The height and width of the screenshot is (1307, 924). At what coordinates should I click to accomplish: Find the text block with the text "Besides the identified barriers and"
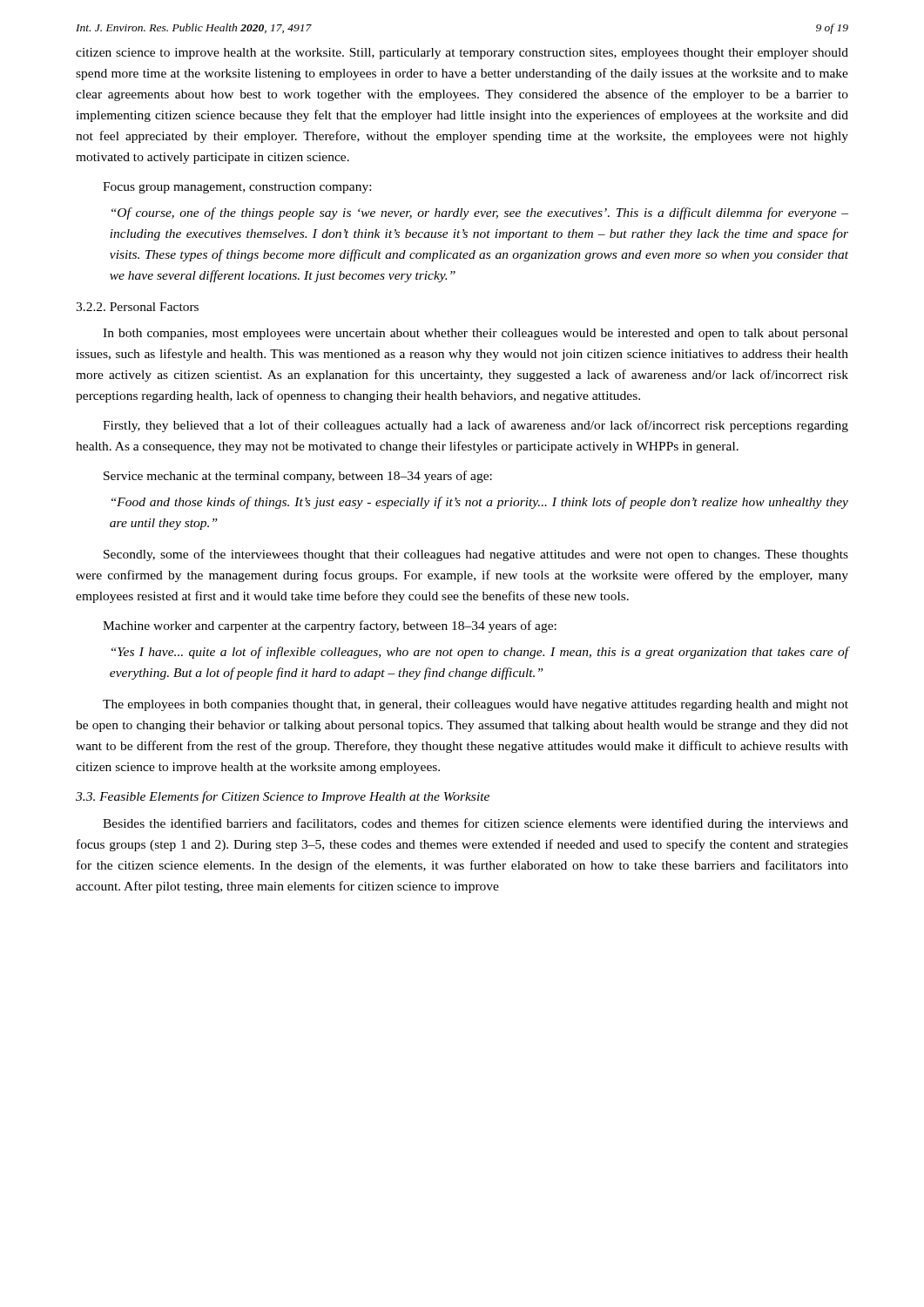462,854
